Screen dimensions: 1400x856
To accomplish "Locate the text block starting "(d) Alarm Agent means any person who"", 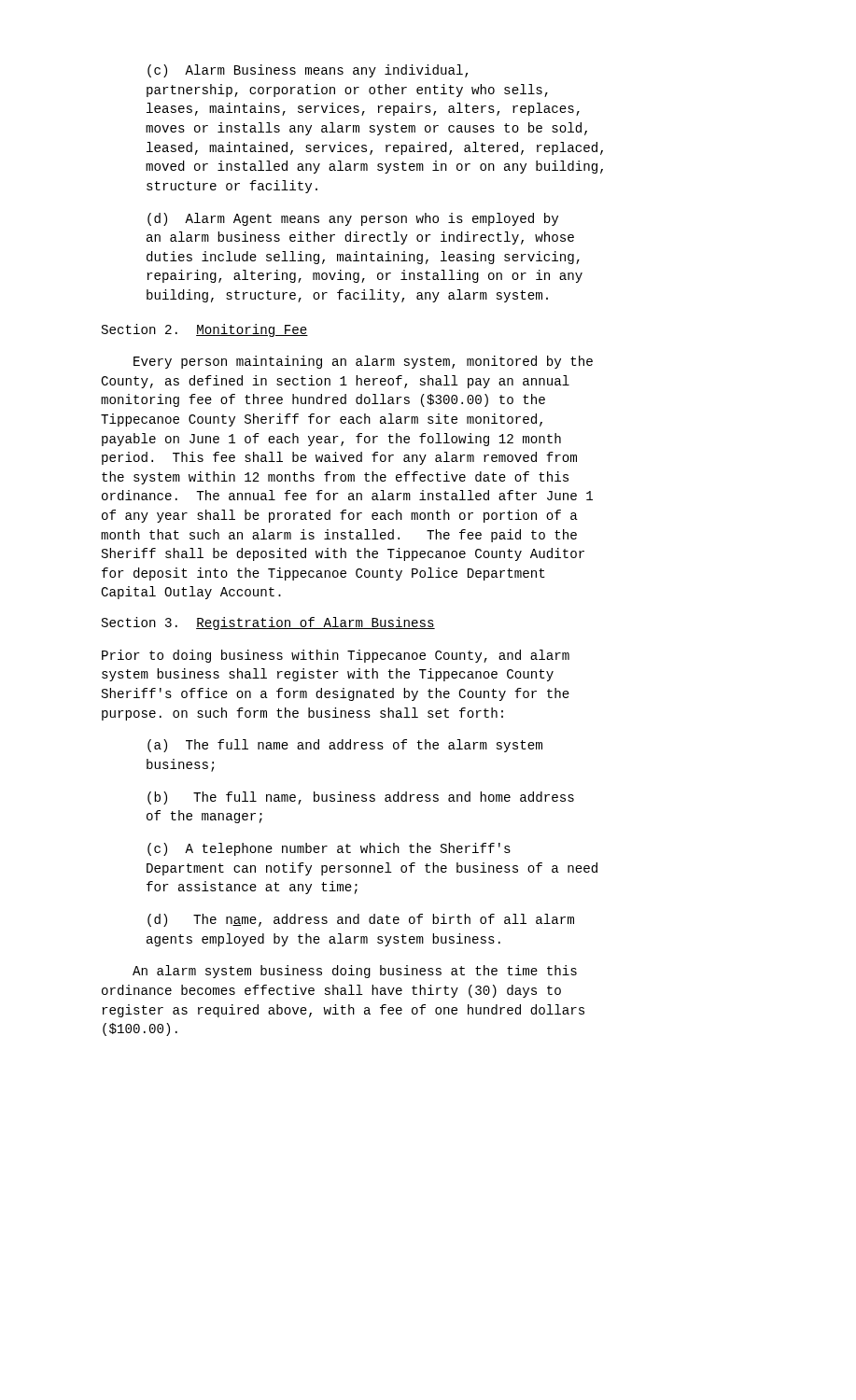I will click(x=469, y=258).
